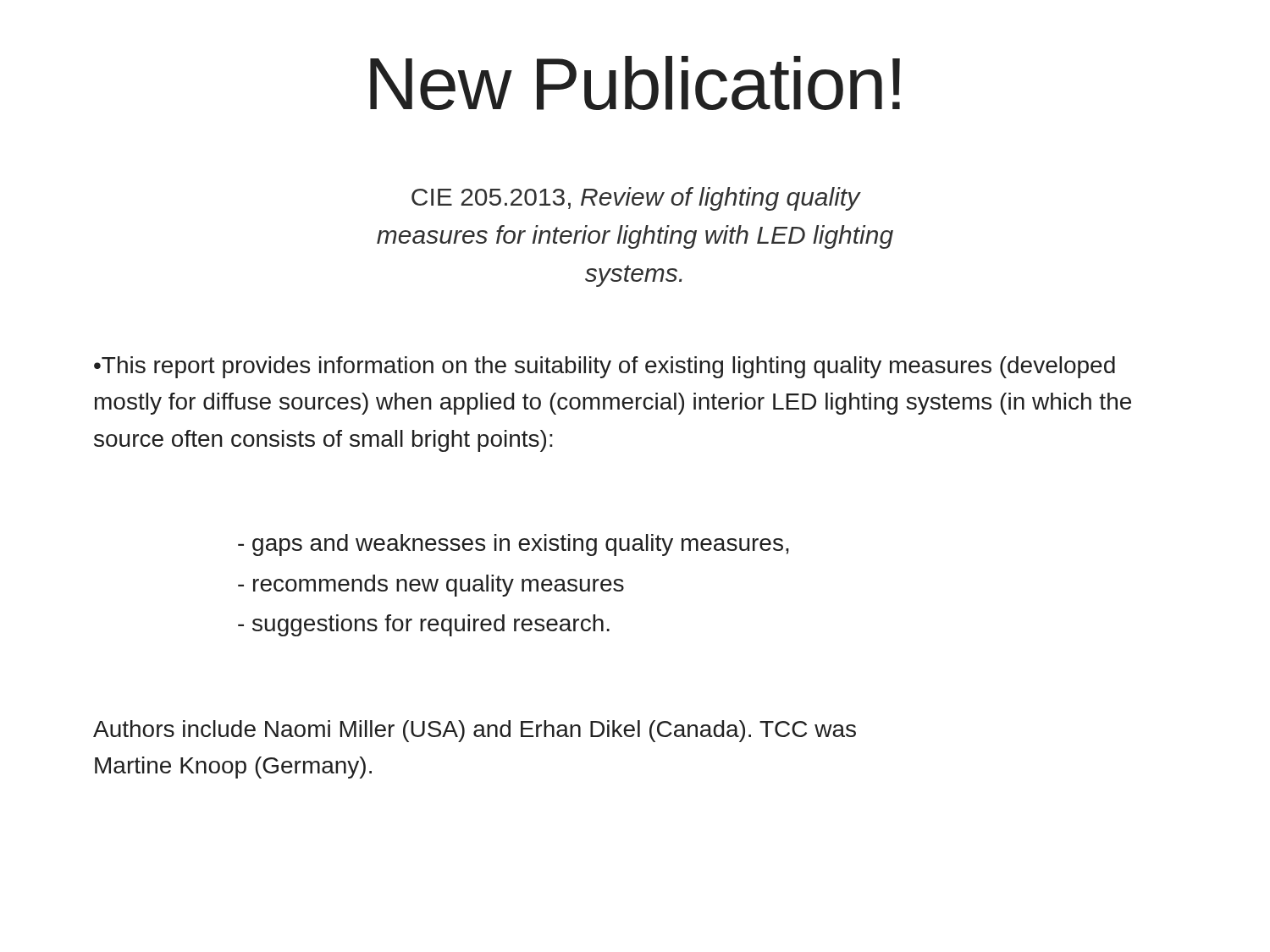1270x952 pixels.
Task: Point to the region starting "gaps and weaknesses in existing quality measures,"
Action: [x=514, y=543]
